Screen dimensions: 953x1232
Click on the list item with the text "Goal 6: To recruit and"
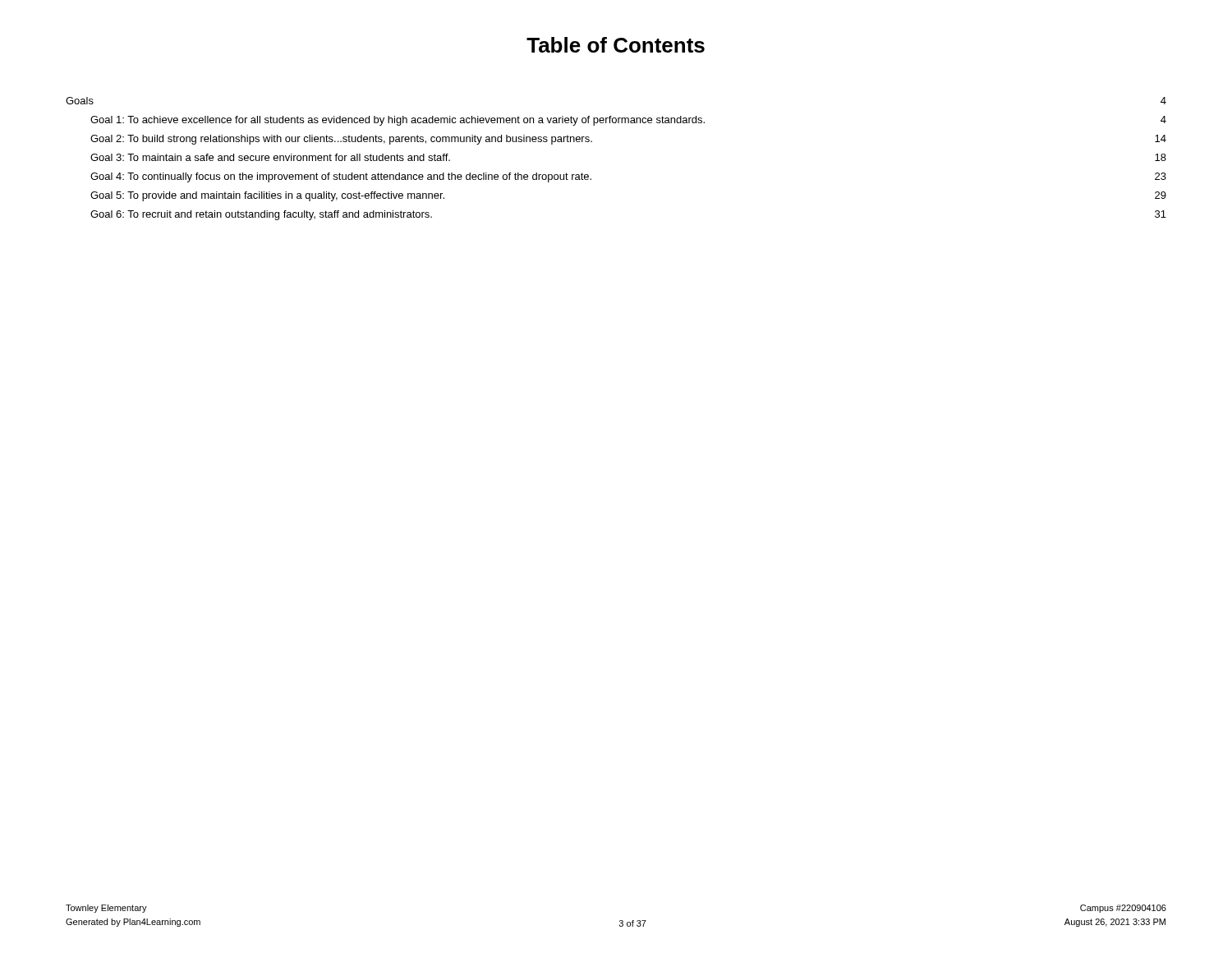pyautogui.click(x=262, y=215)
